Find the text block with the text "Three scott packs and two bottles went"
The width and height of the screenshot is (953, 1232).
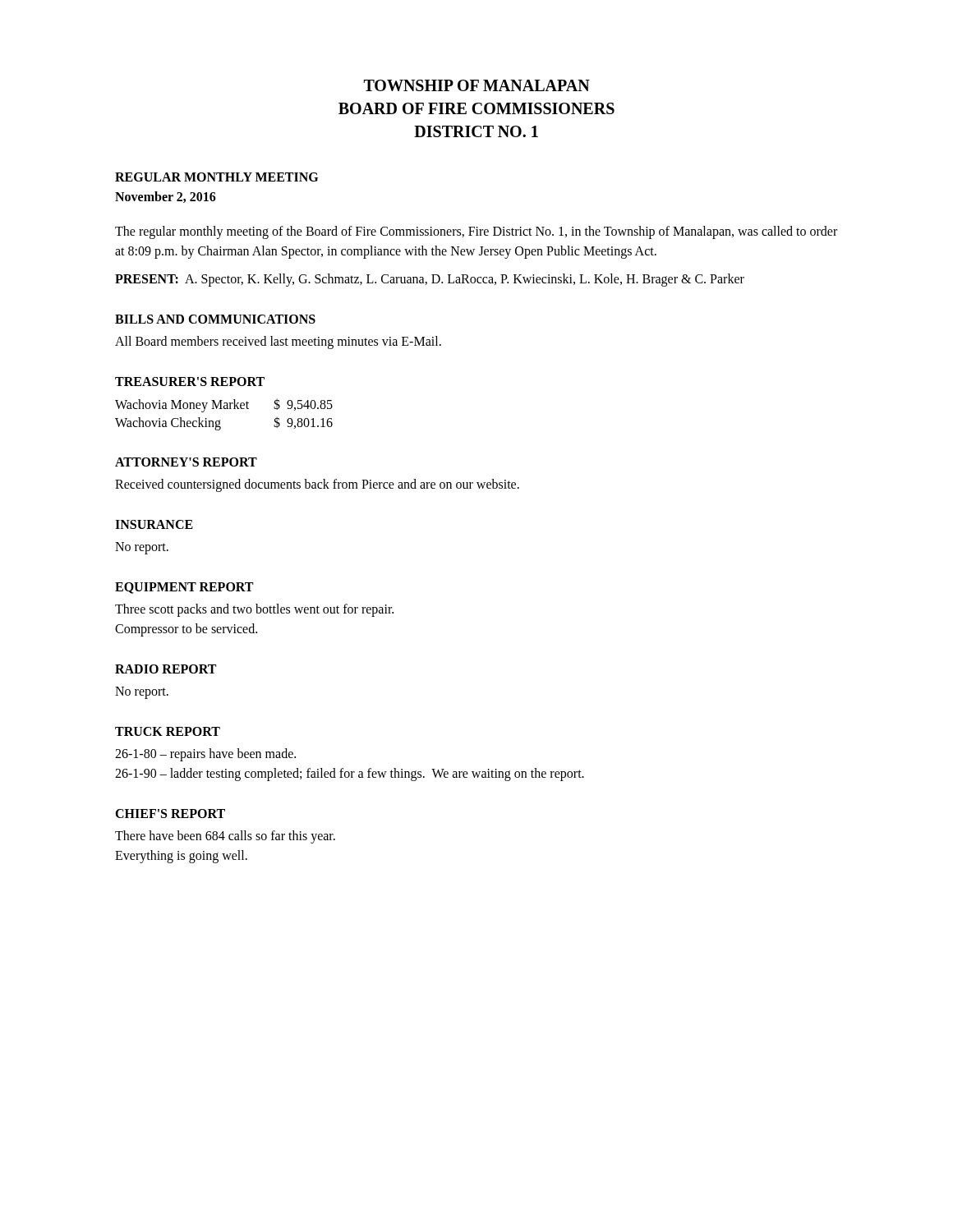[x=255, y=619]
